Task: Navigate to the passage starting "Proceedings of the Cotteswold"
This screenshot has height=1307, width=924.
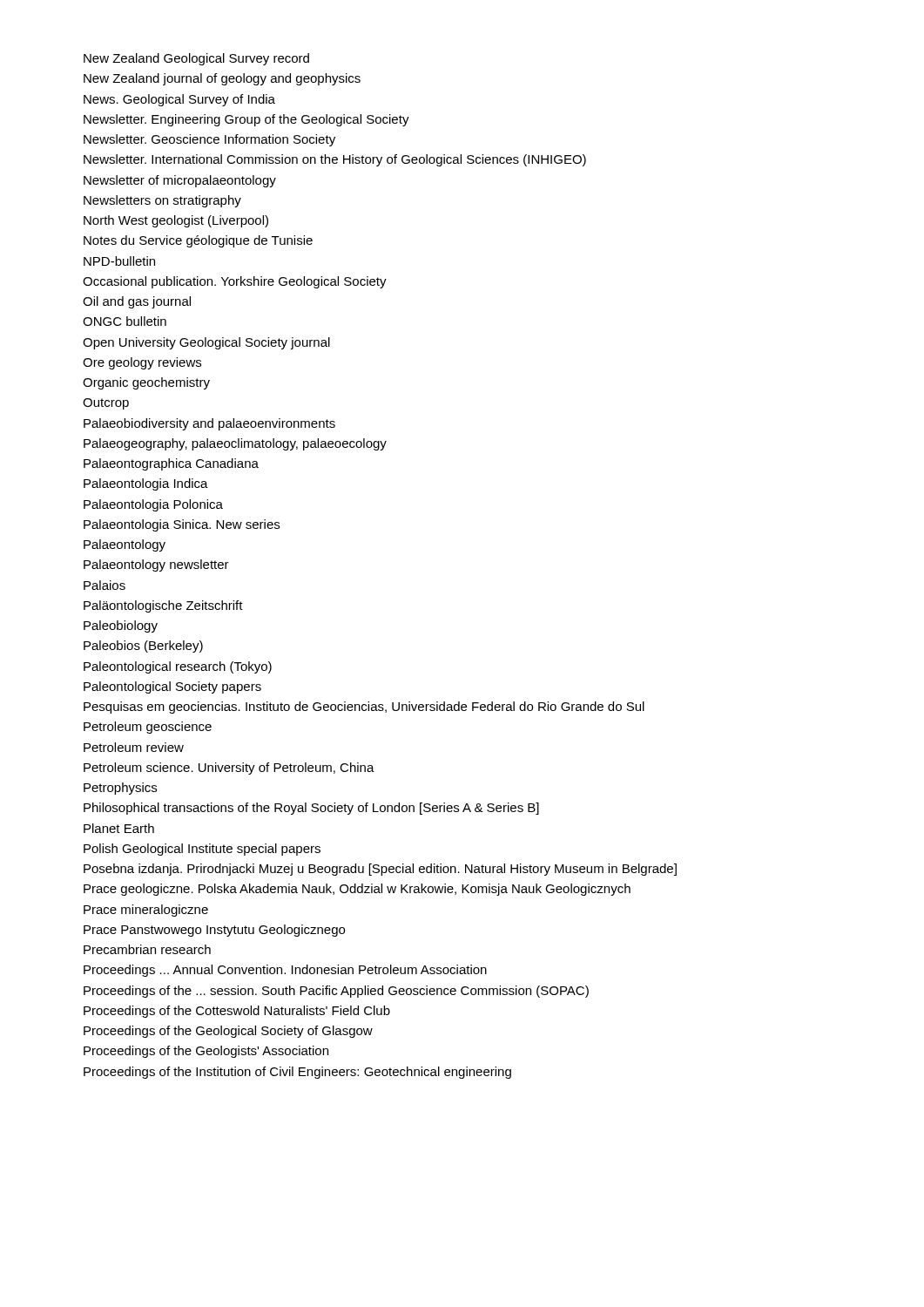Action: point(237,1012)
